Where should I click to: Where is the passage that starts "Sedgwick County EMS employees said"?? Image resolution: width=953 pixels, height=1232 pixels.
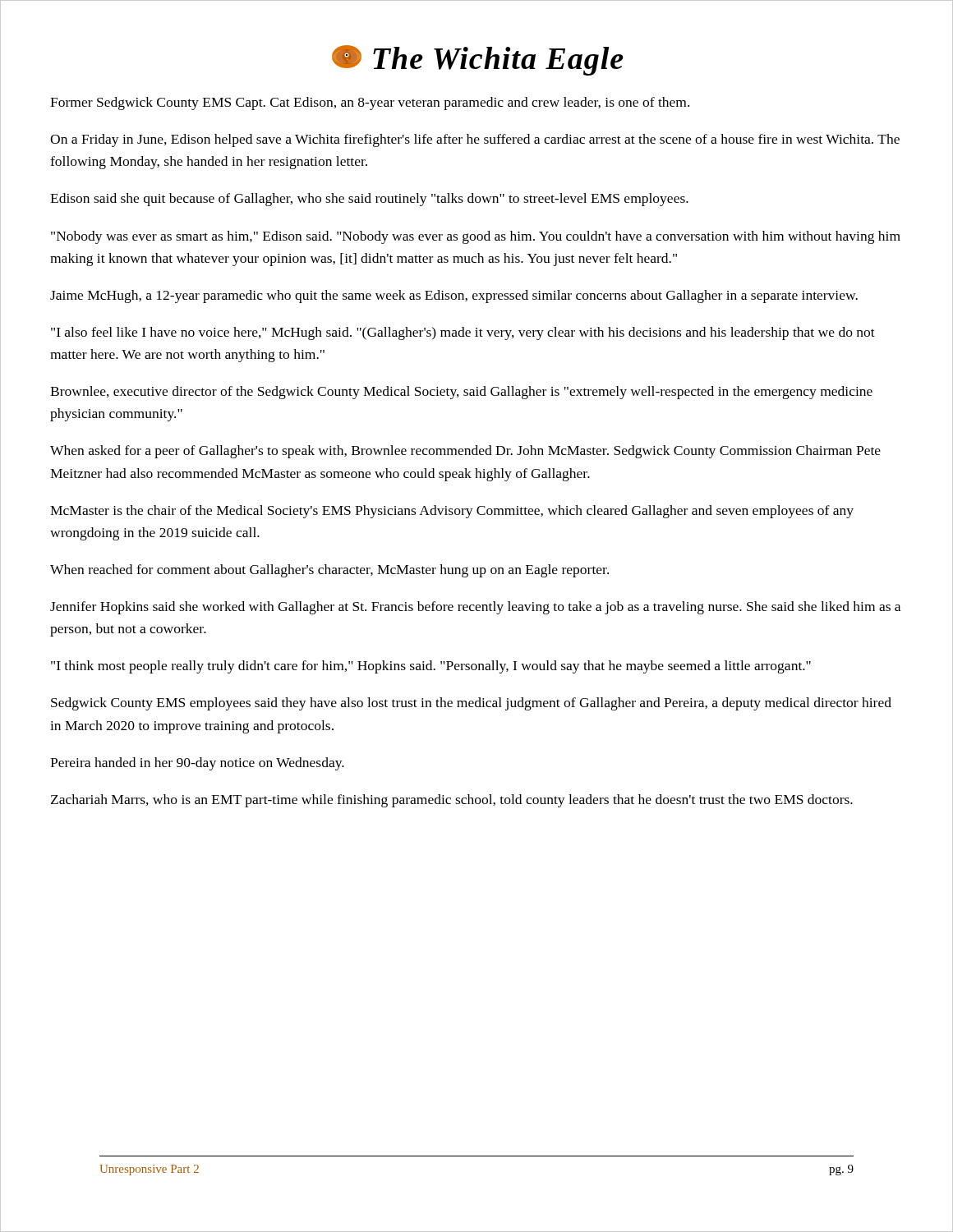click(x=471, y=714)
